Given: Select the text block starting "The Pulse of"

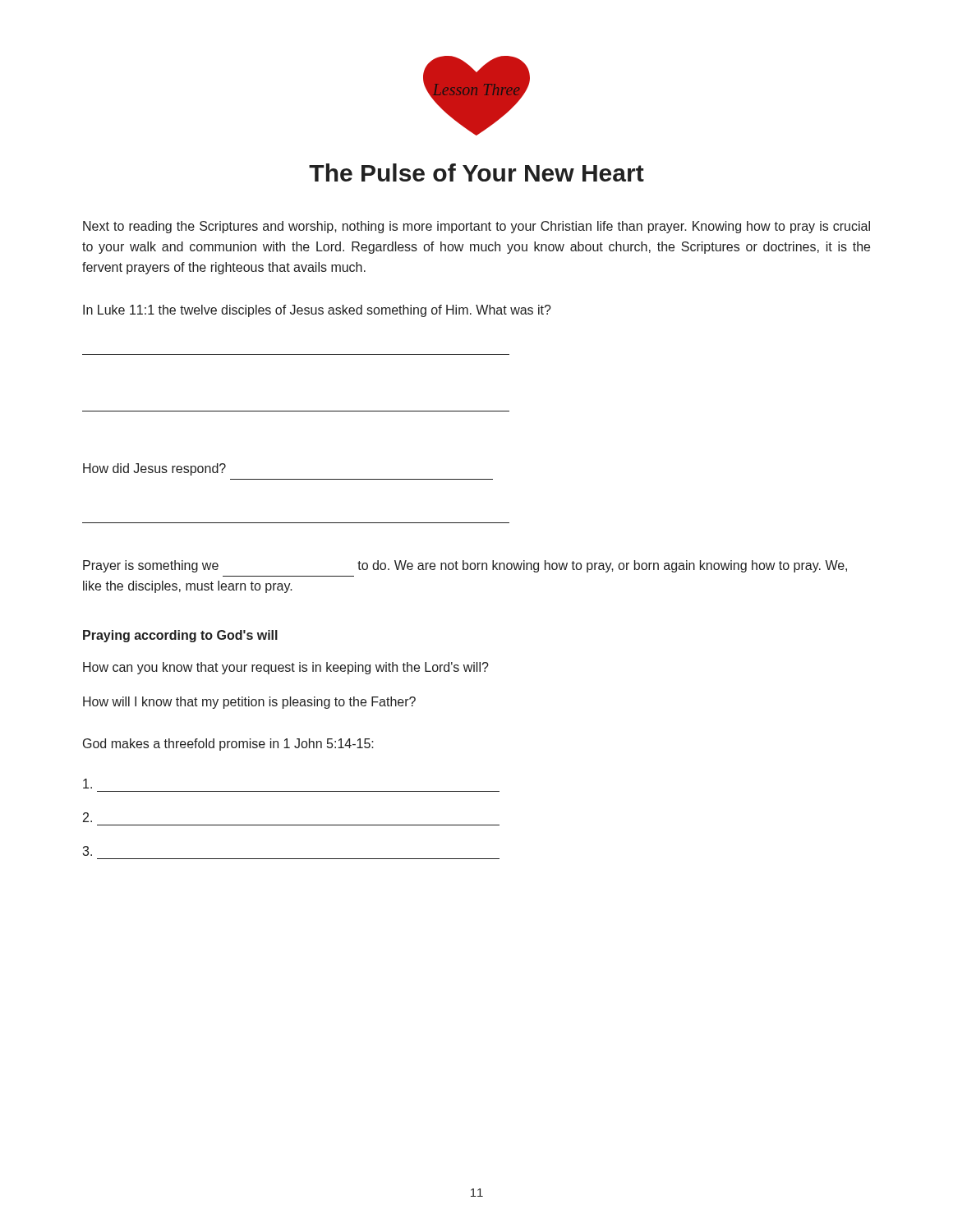Looking at the screenshot, I should 476,173.
